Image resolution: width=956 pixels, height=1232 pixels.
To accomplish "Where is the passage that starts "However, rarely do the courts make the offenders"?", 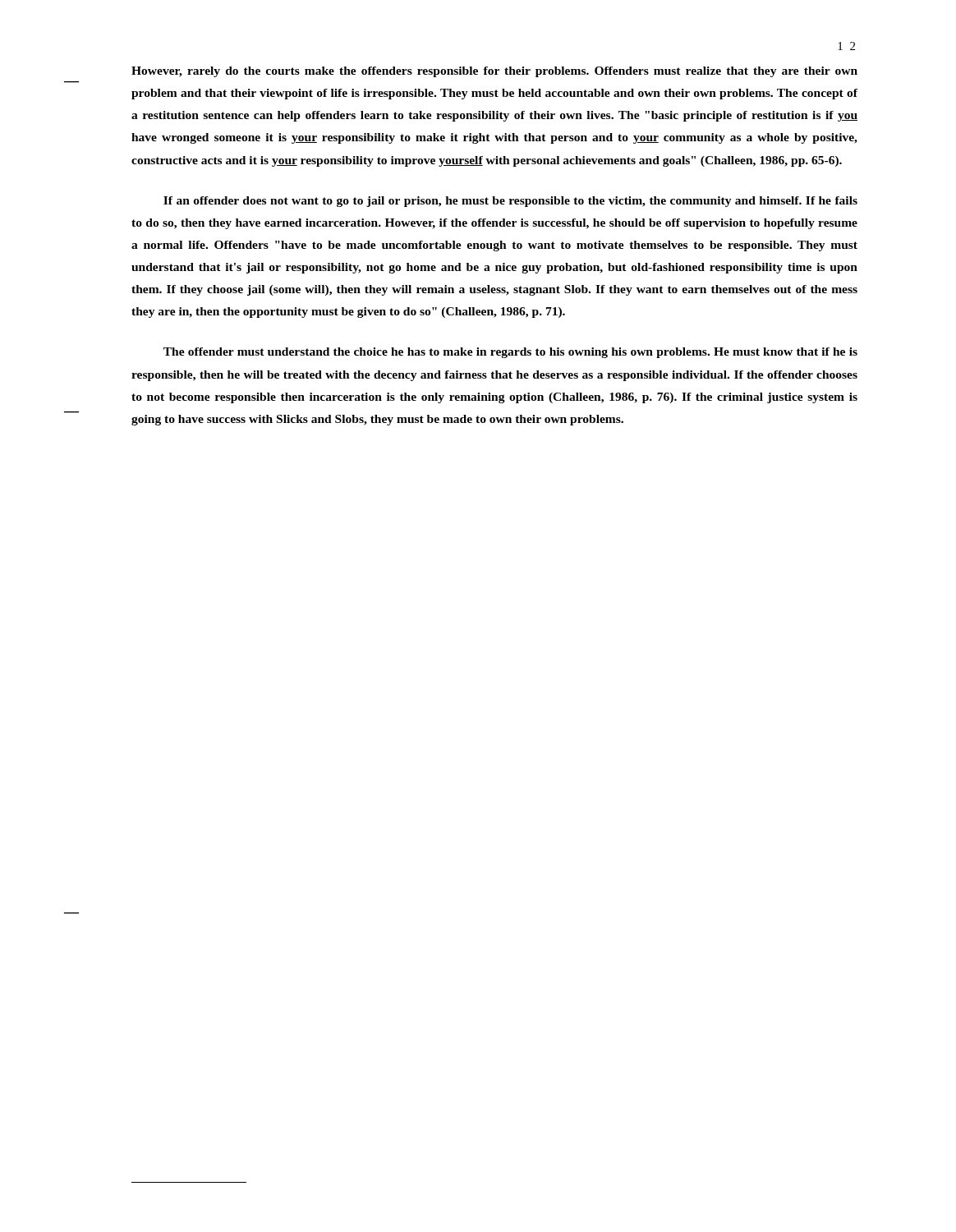I will click(494, 115).
